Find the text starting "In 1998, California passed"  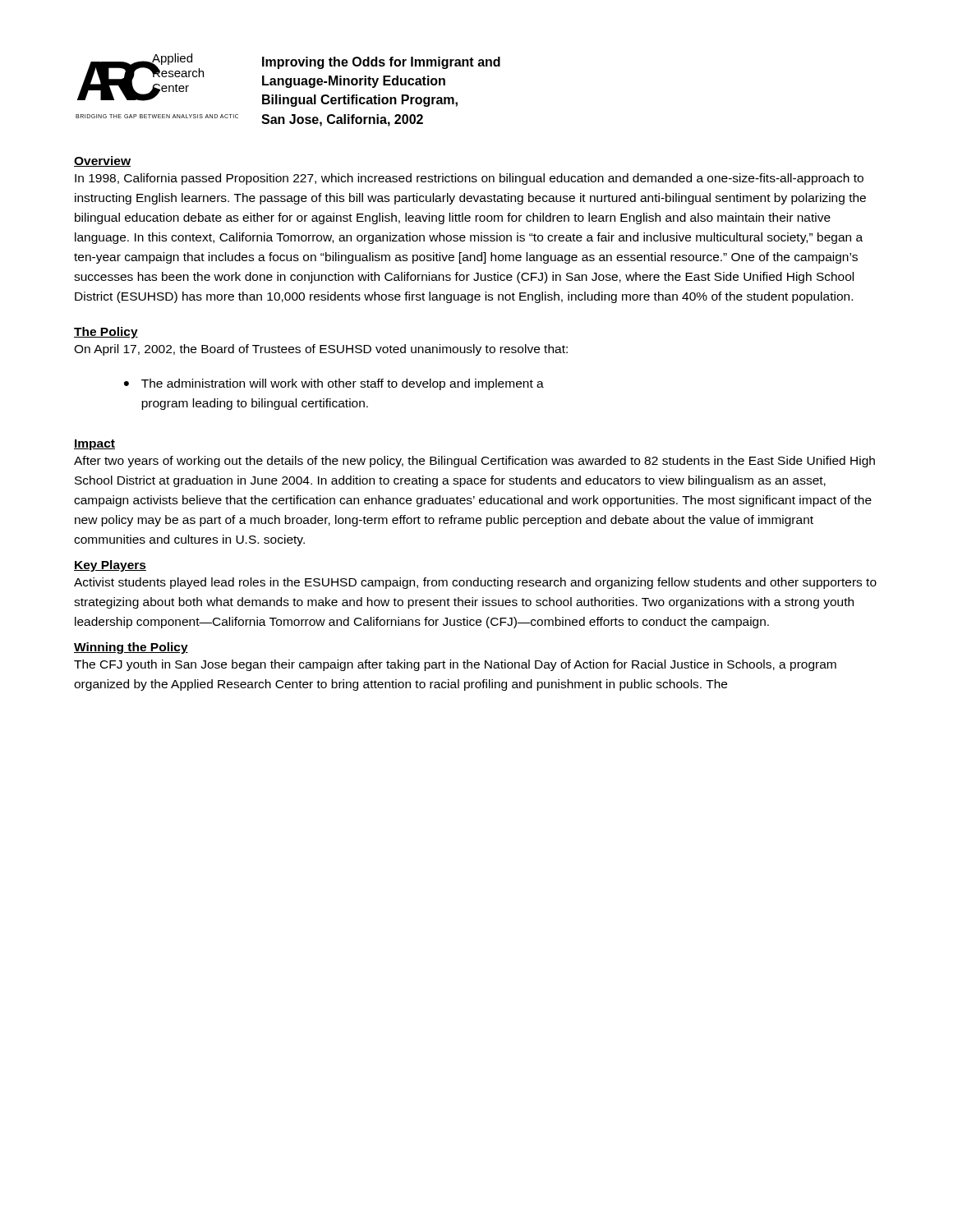click(476, 237)
